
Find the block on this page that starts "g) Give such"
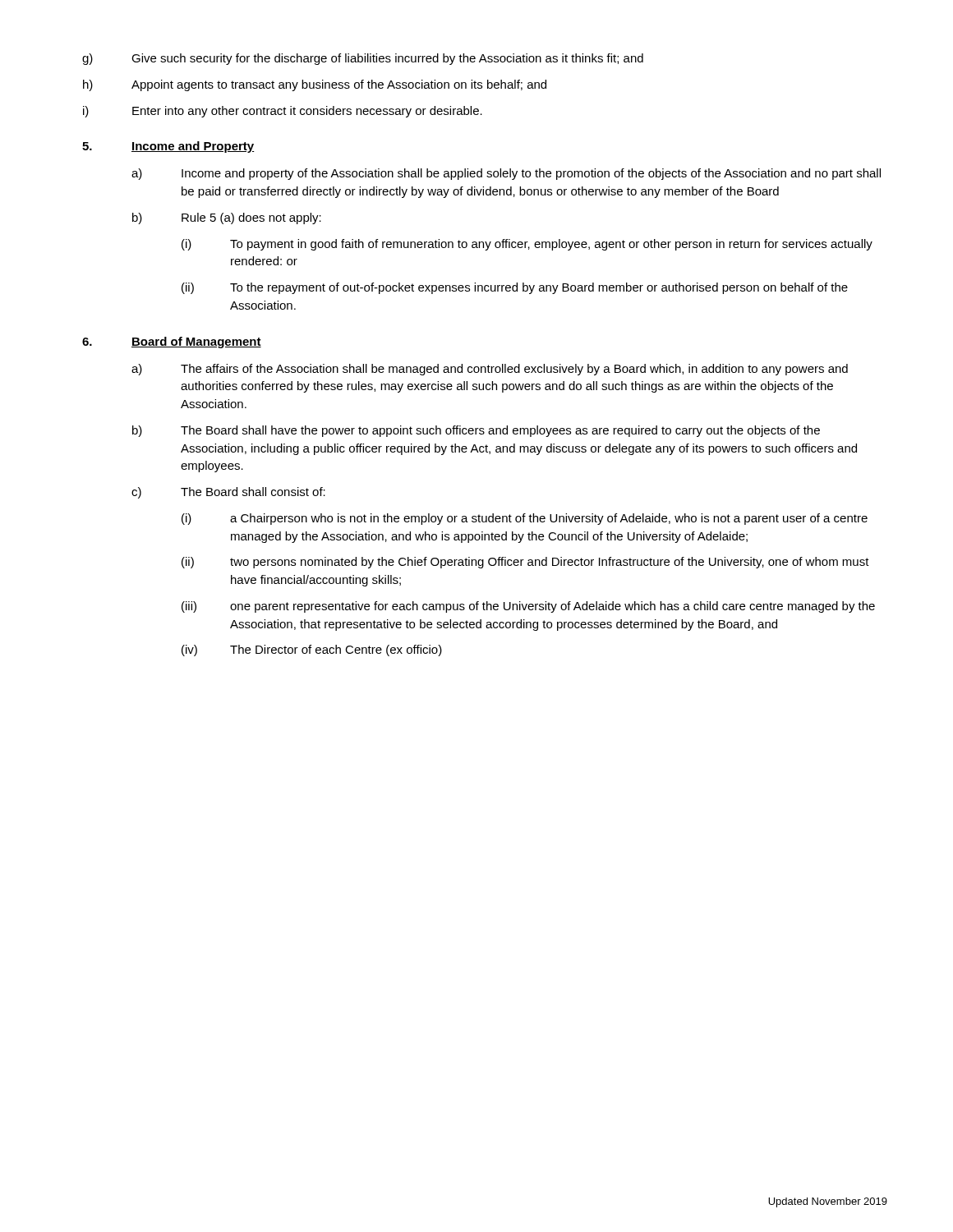coord(485,58)
